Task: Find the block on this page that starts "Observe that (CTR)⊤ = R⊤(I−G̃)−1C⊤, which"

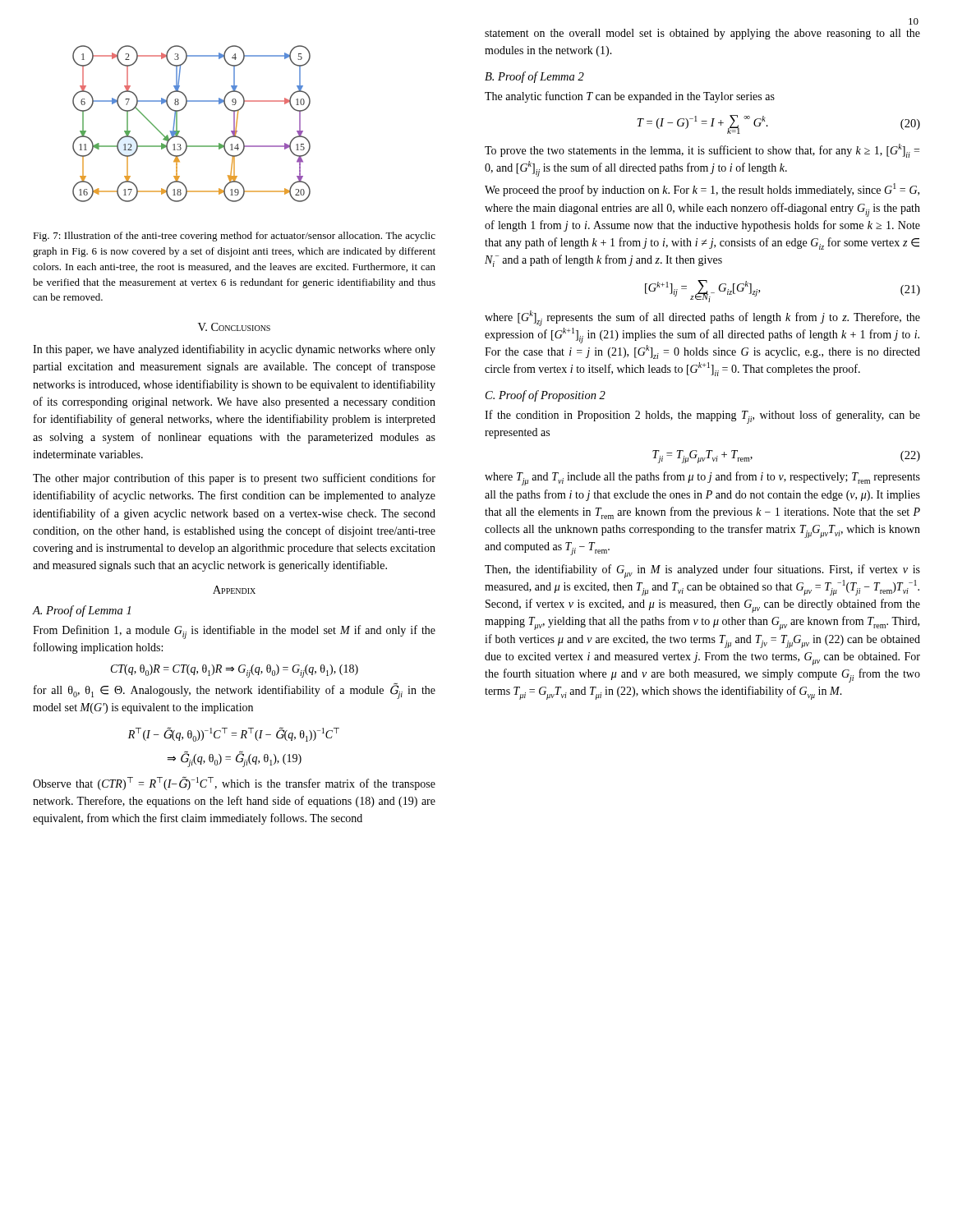Action: point(234,800)
